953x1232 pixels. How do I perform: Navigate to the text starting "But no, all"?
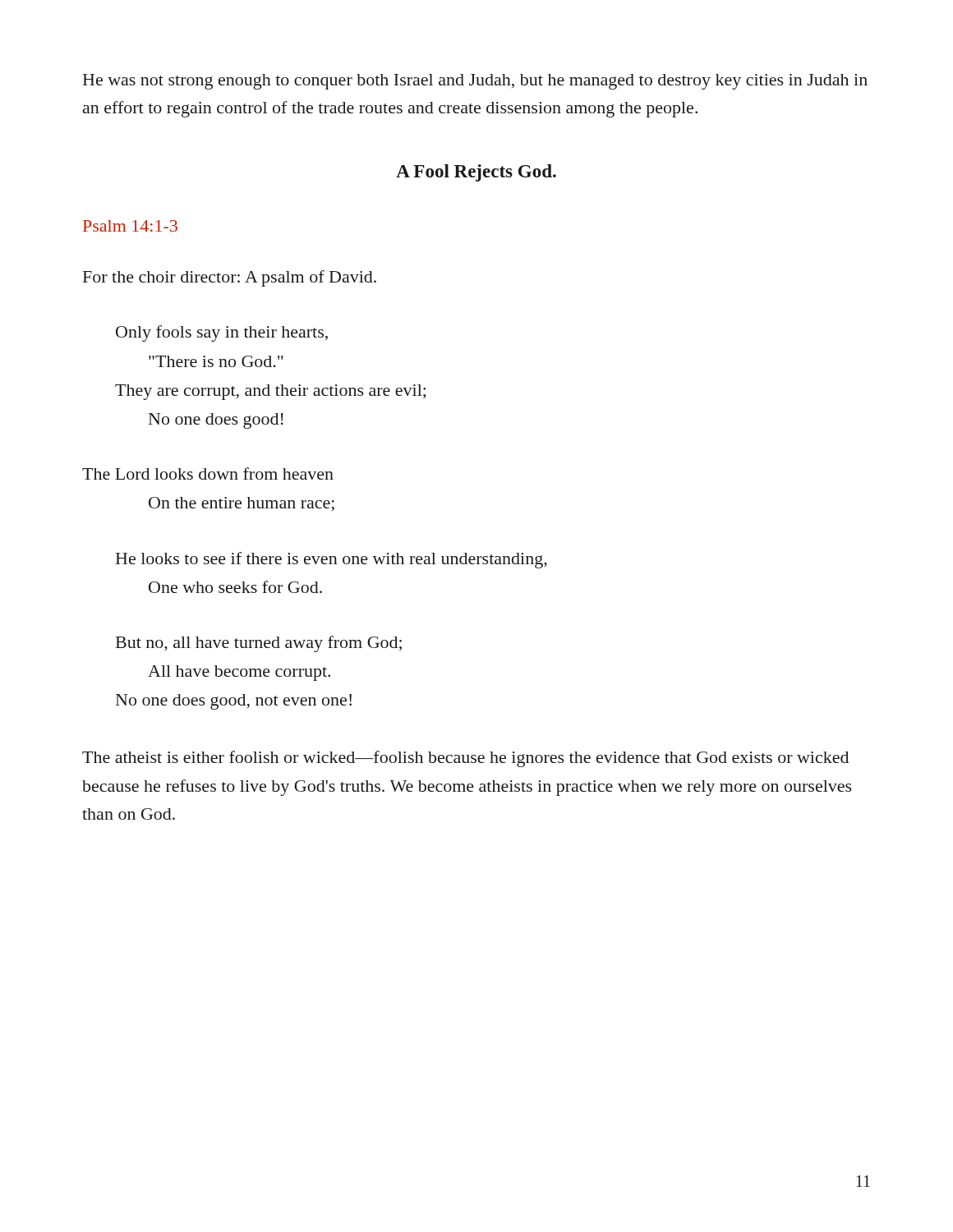(x=259, y=644)
